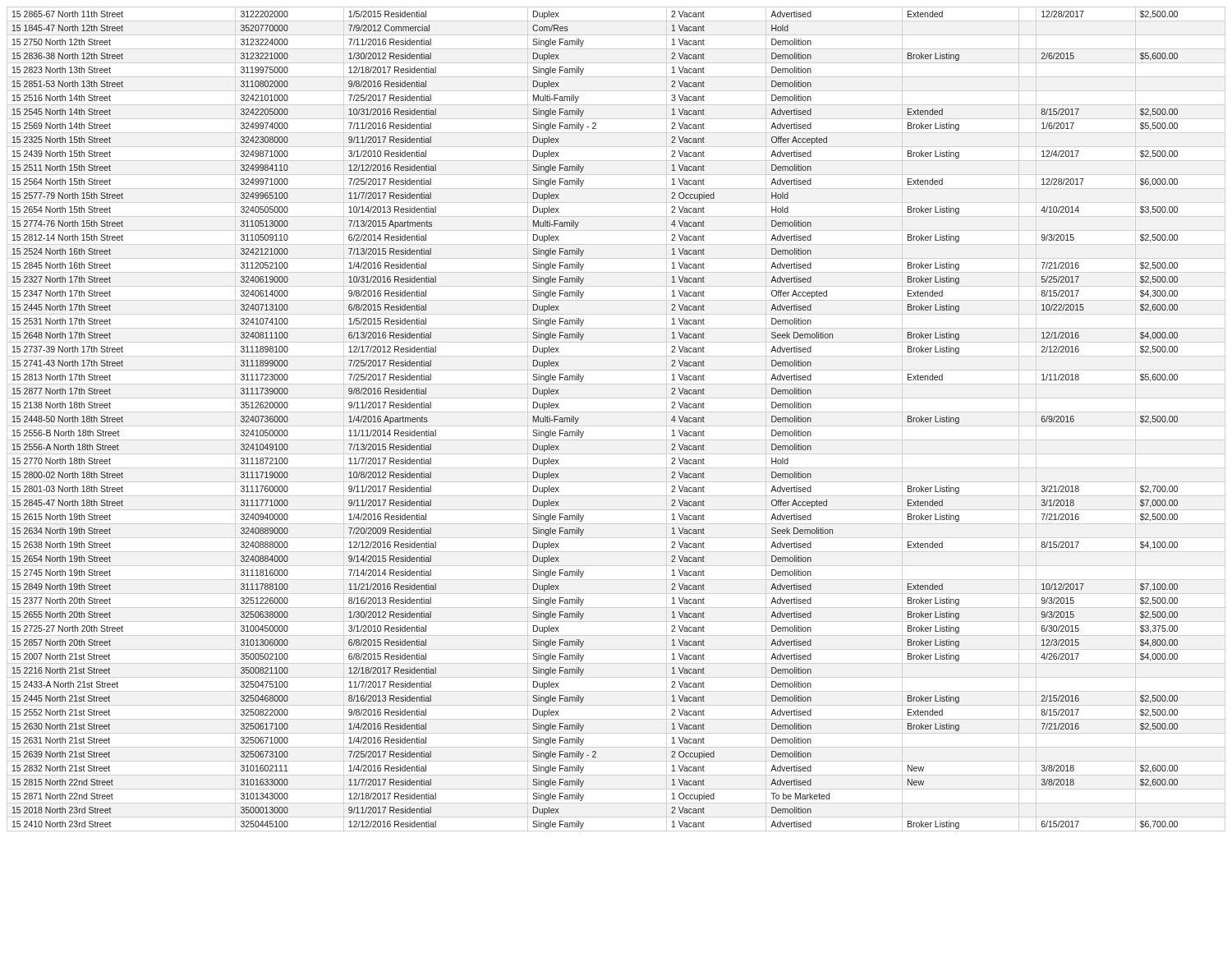Locate the table with the text "3 Vacant"

tap(616, 419)
